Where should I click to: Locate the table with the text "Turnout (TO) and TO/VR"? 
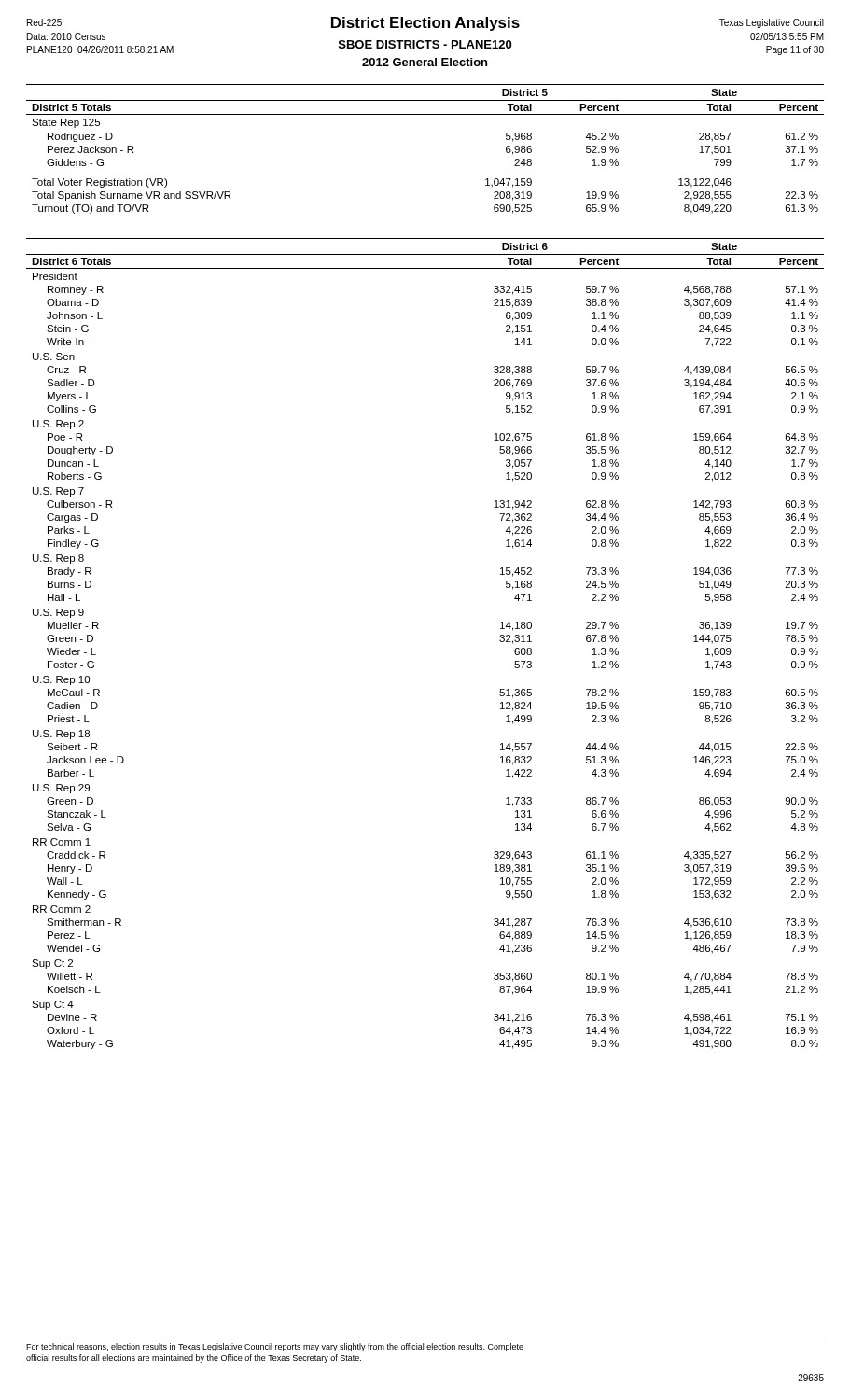click(x=425, y=149)
